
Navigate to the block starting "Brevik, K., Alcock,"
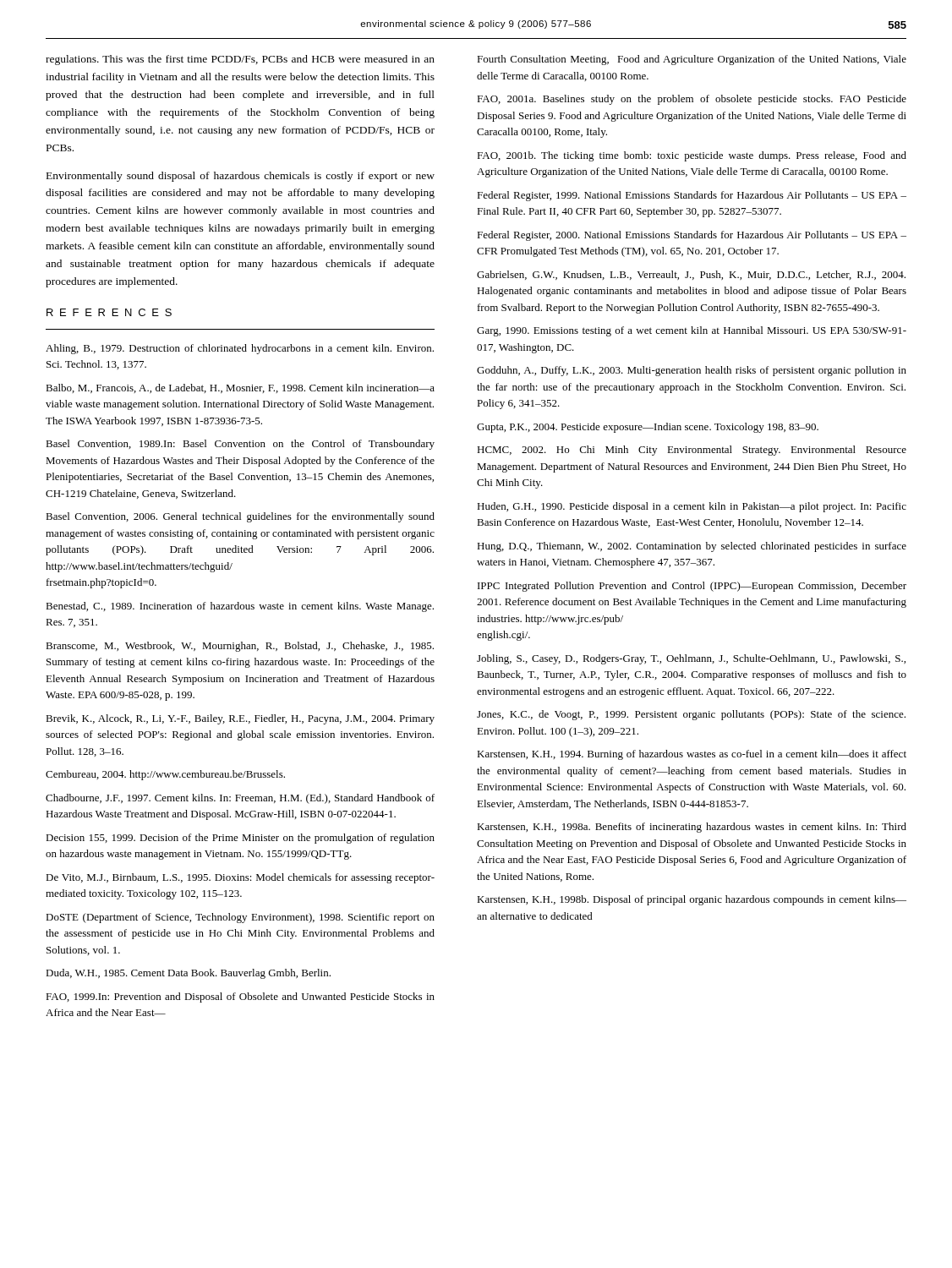[x=240, y=735]
